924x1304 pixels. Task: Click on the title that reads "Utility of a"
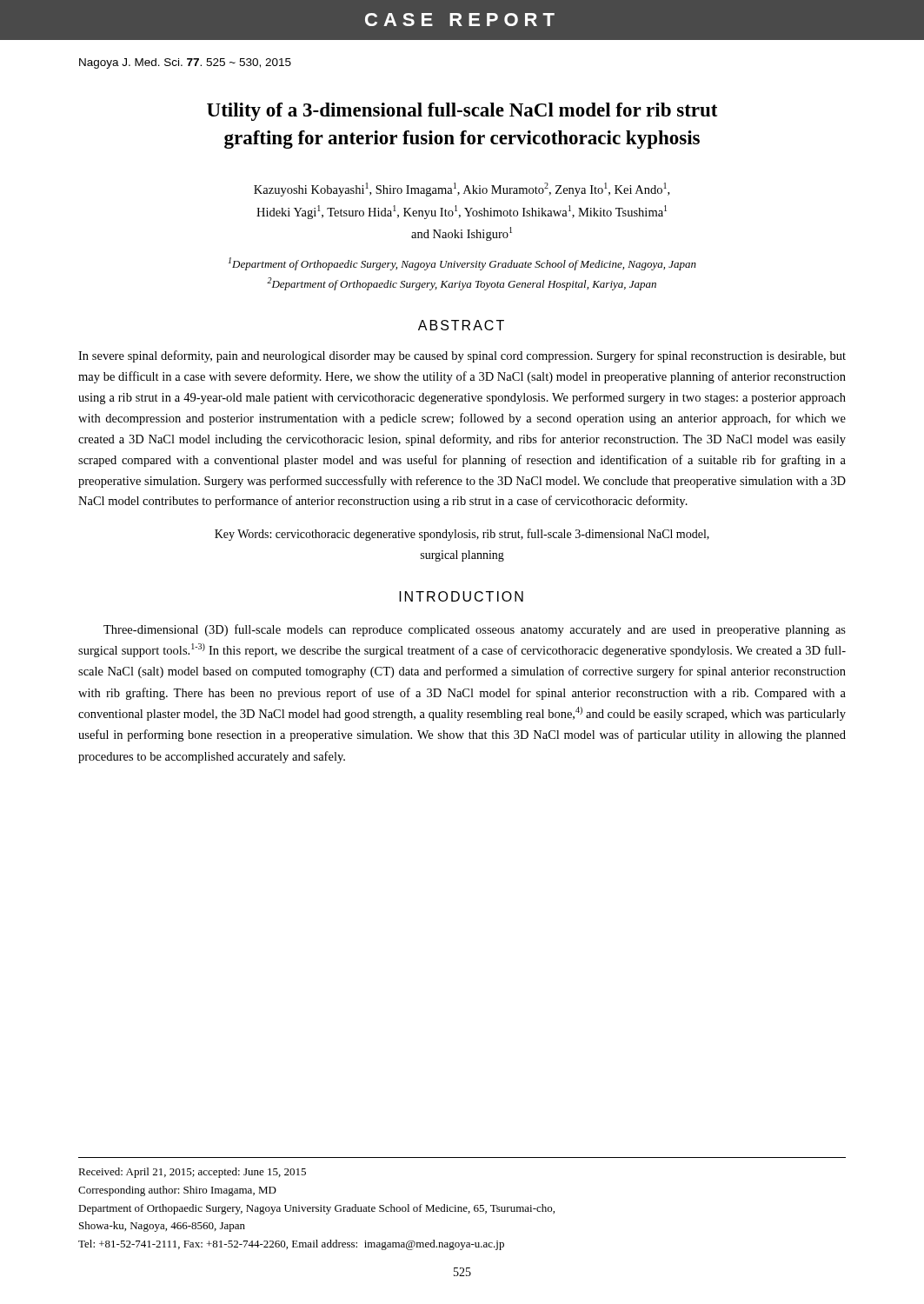click(462, 124)
